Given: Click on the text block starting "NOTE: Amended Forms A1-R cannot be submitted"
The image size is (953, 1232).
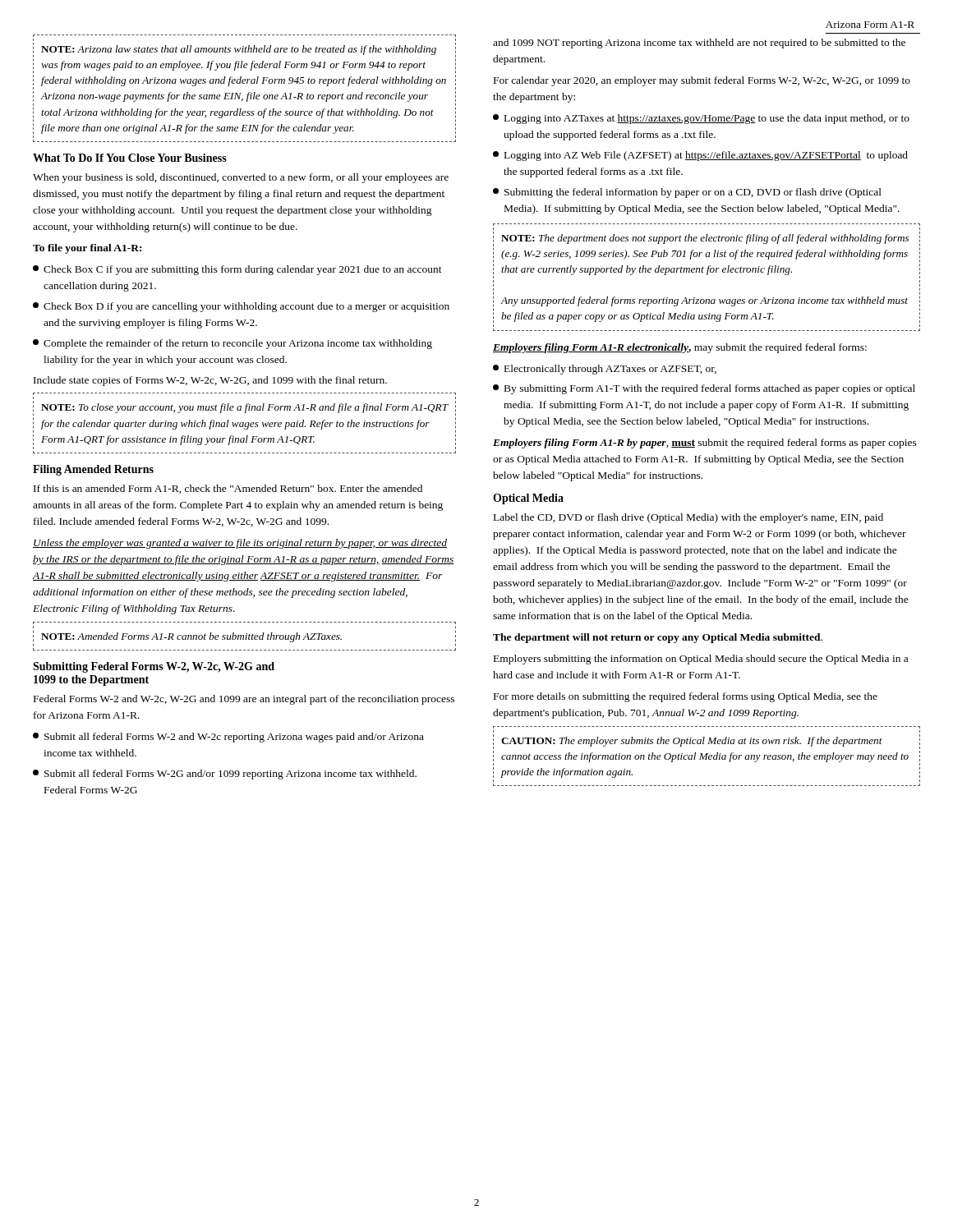Looking at the screenshot, I should point(192,636).
